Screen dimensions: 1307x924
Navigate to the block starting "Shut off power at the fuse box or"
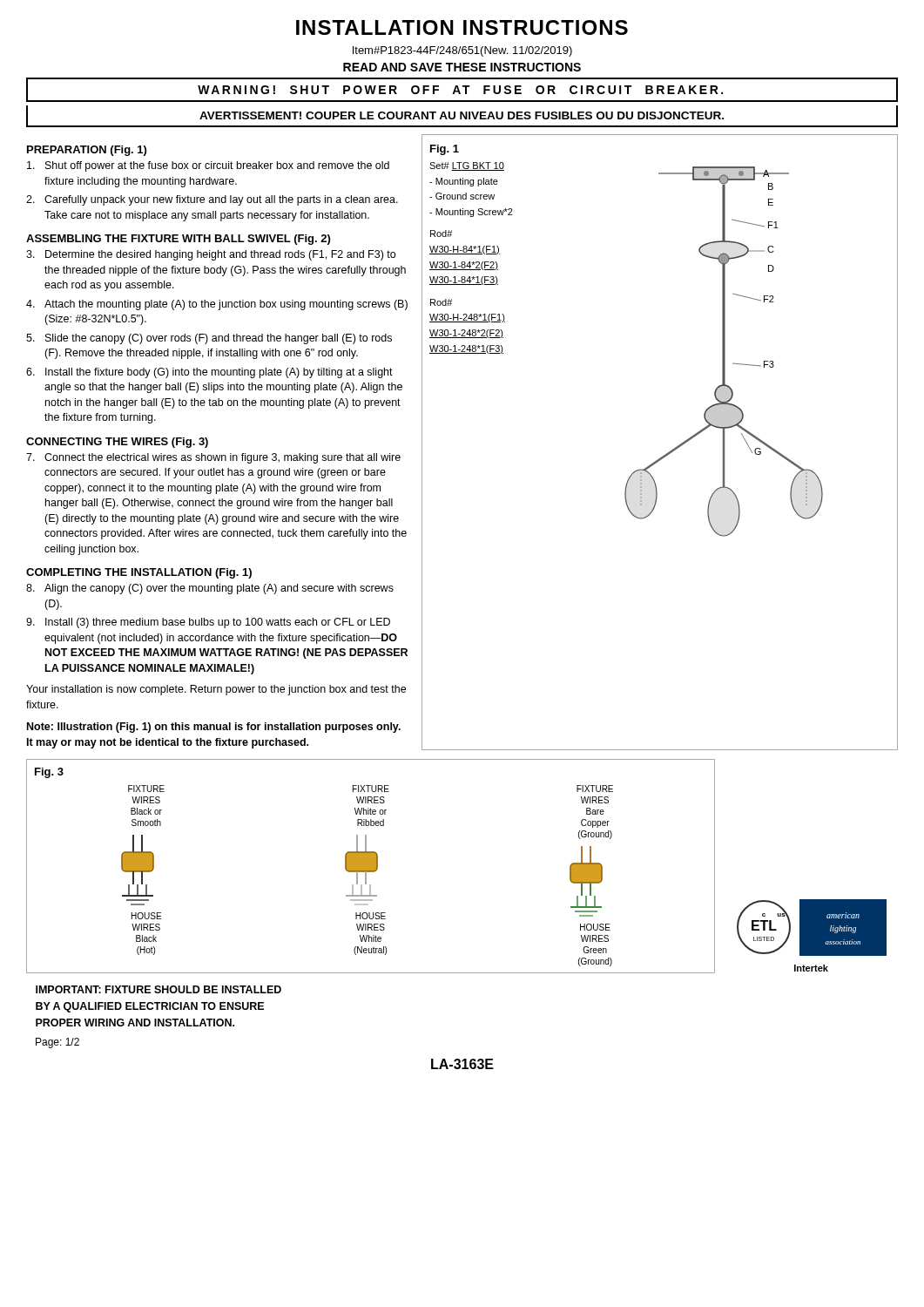tap(218, 174)
